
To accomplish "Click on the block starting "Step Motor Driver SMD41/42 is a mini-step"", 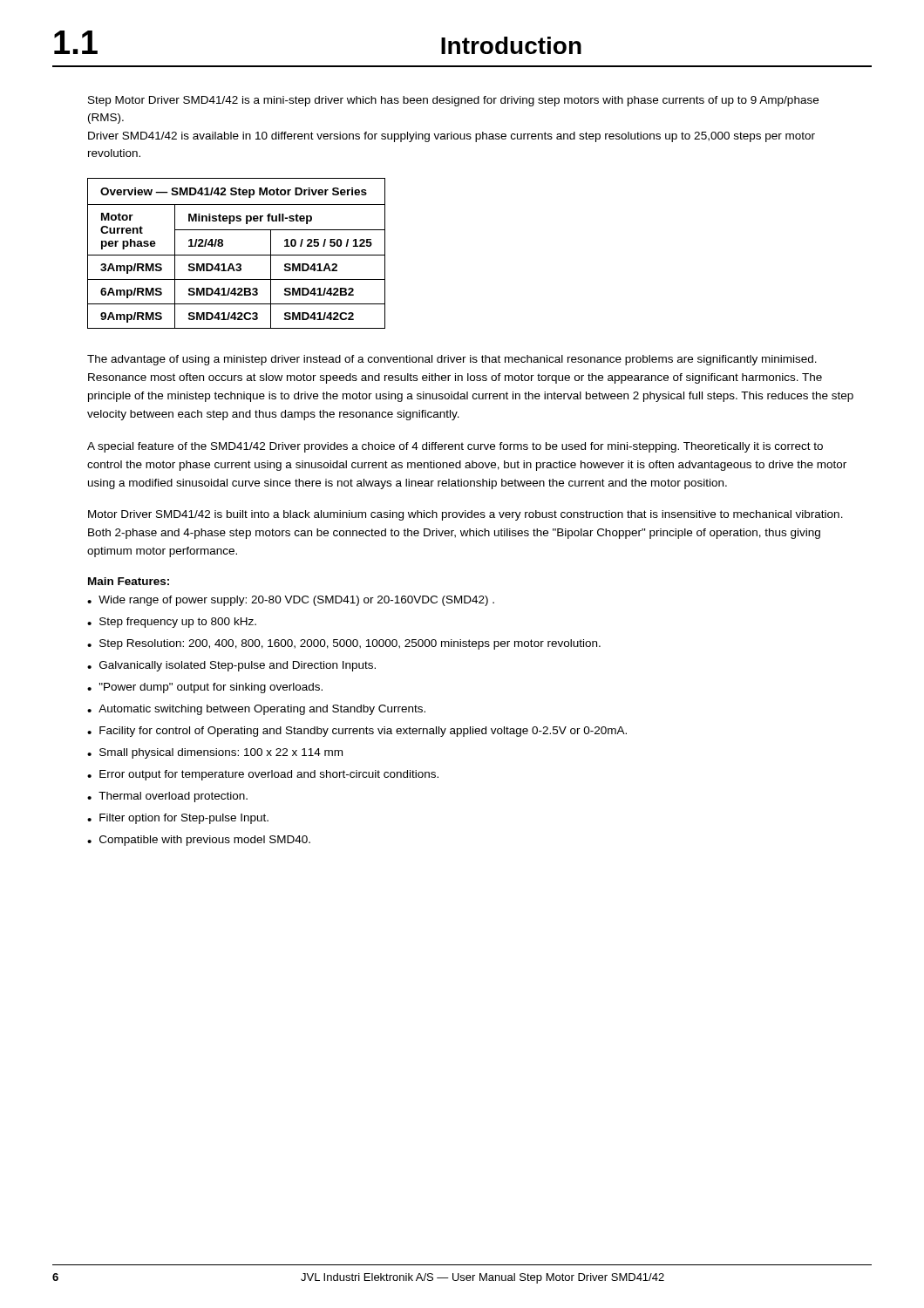I will (453, 126).
